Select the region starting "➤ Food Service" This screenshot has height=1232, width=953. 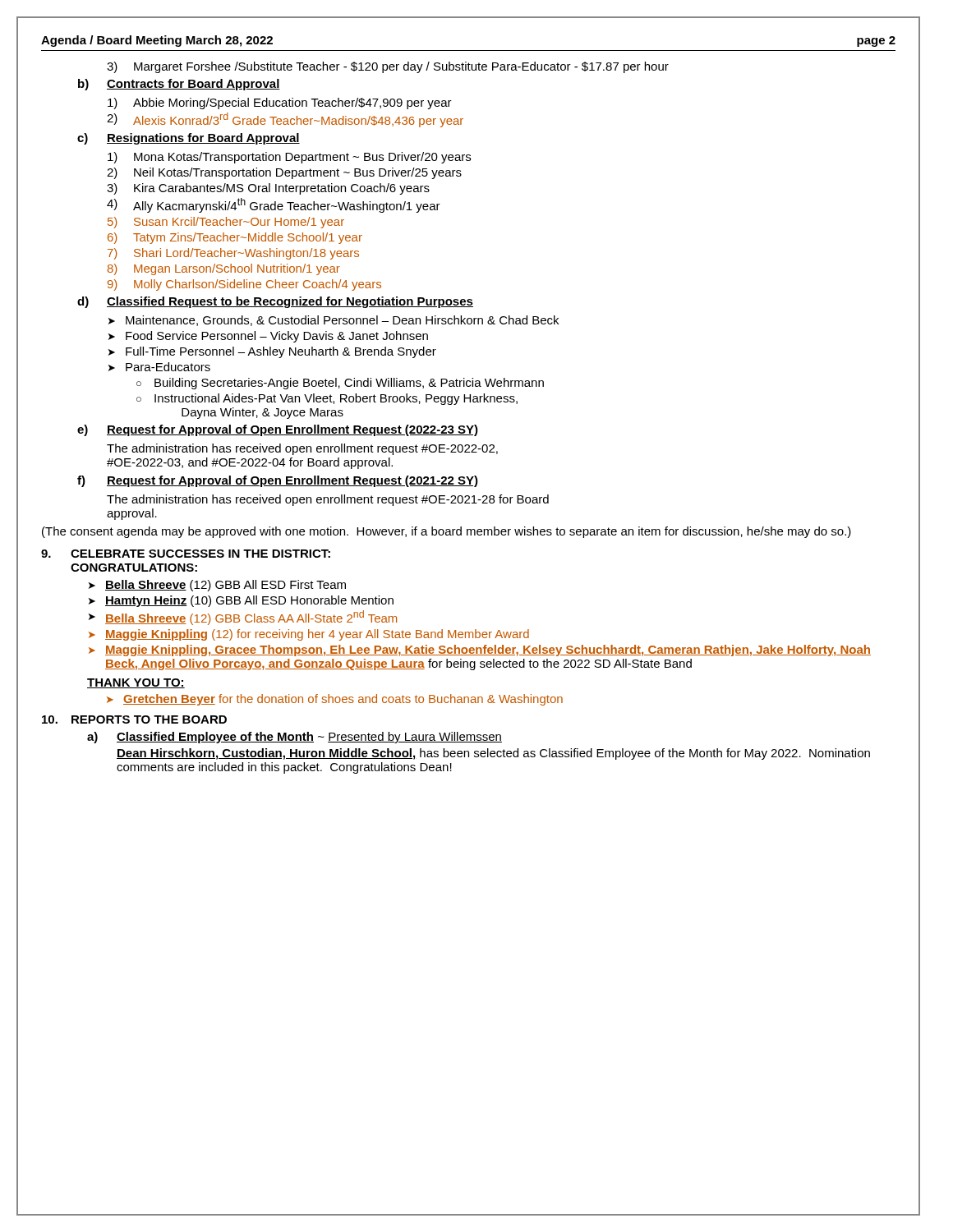click(x=268, y=337)
